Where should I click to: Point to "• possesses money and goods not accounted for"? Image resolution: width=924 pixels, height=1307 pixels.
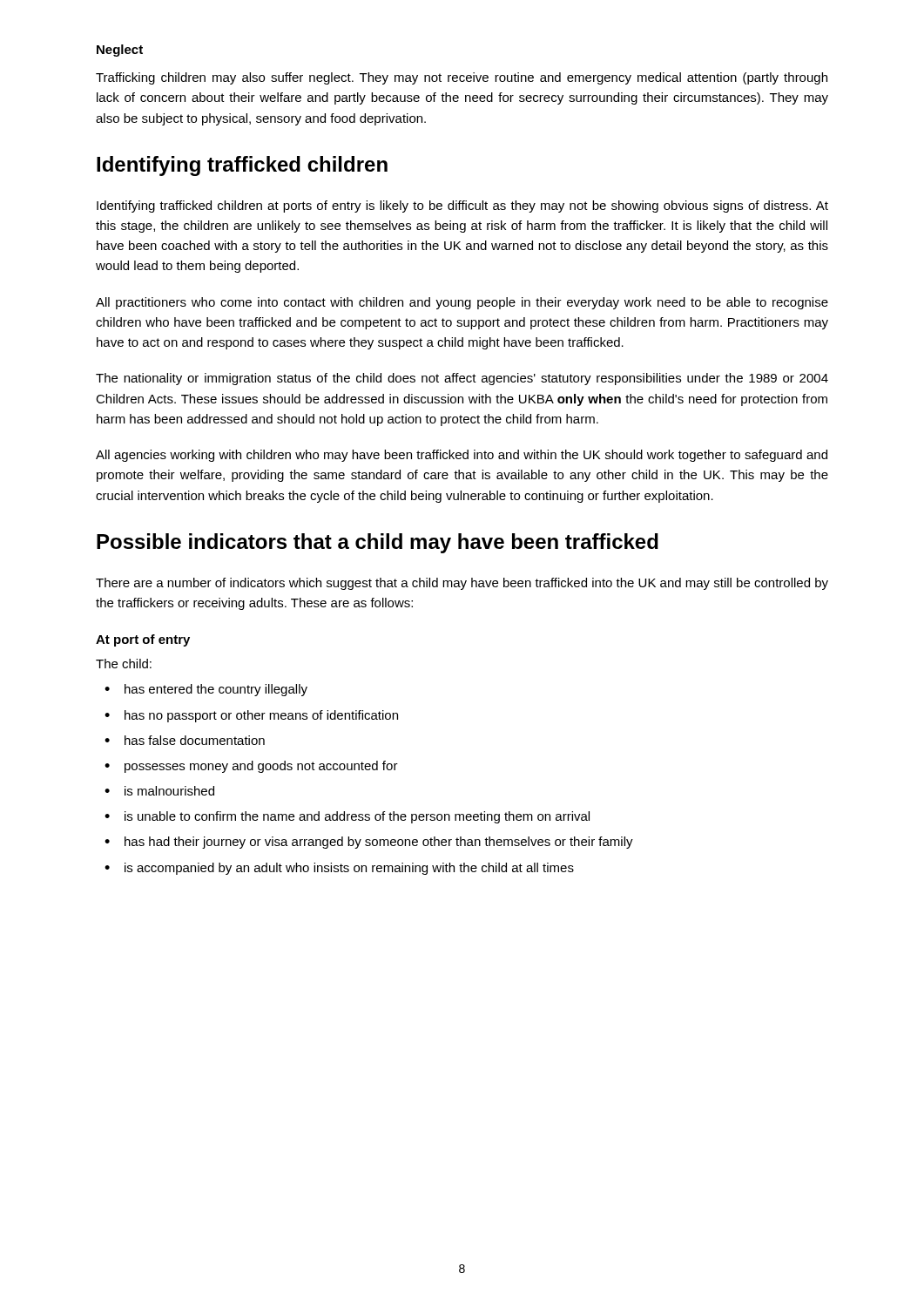(x=251, y=767)
